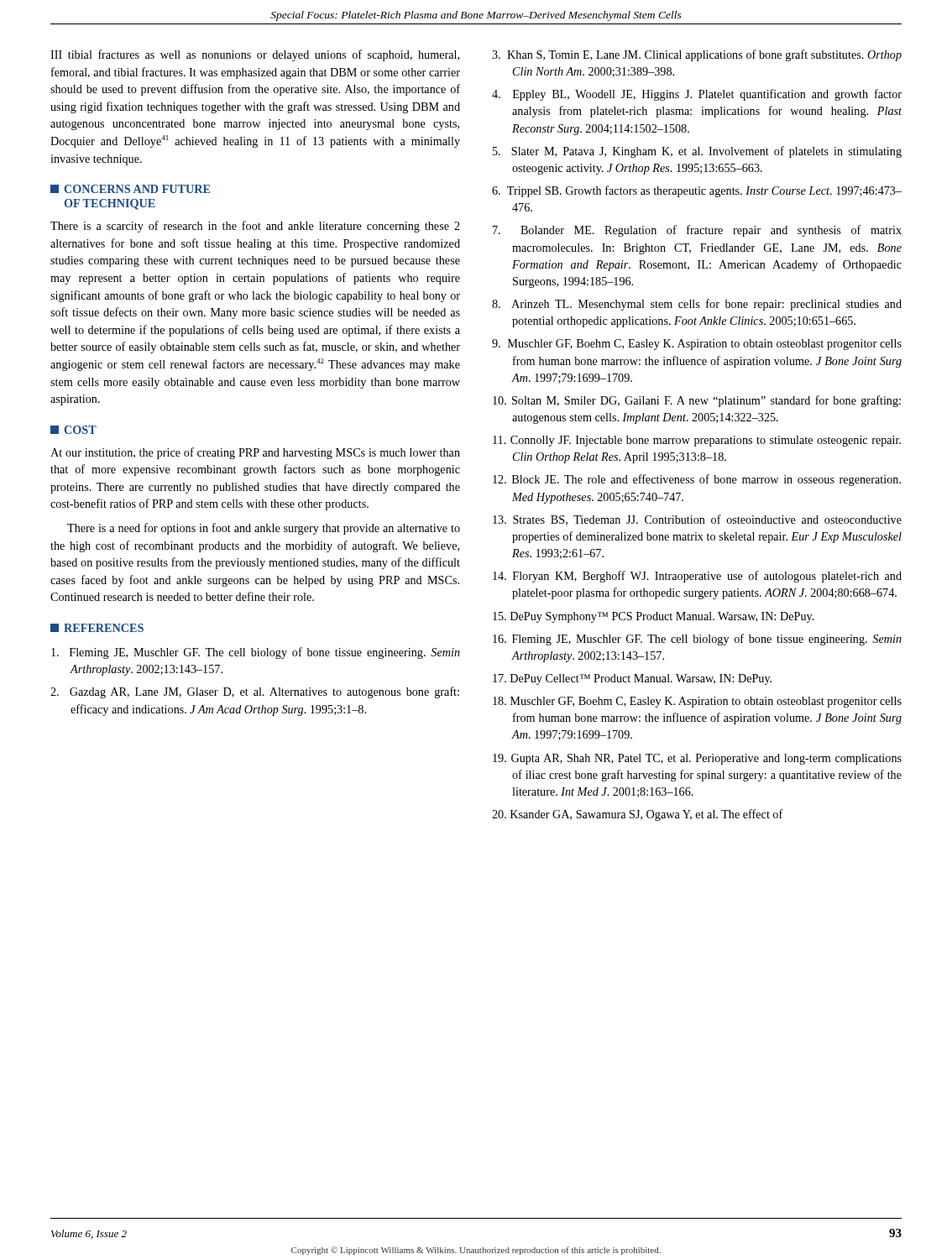Find the list item that reads "14. Floryan KM,"
This screenshot has height=1259, width=952.
(697, 584)
